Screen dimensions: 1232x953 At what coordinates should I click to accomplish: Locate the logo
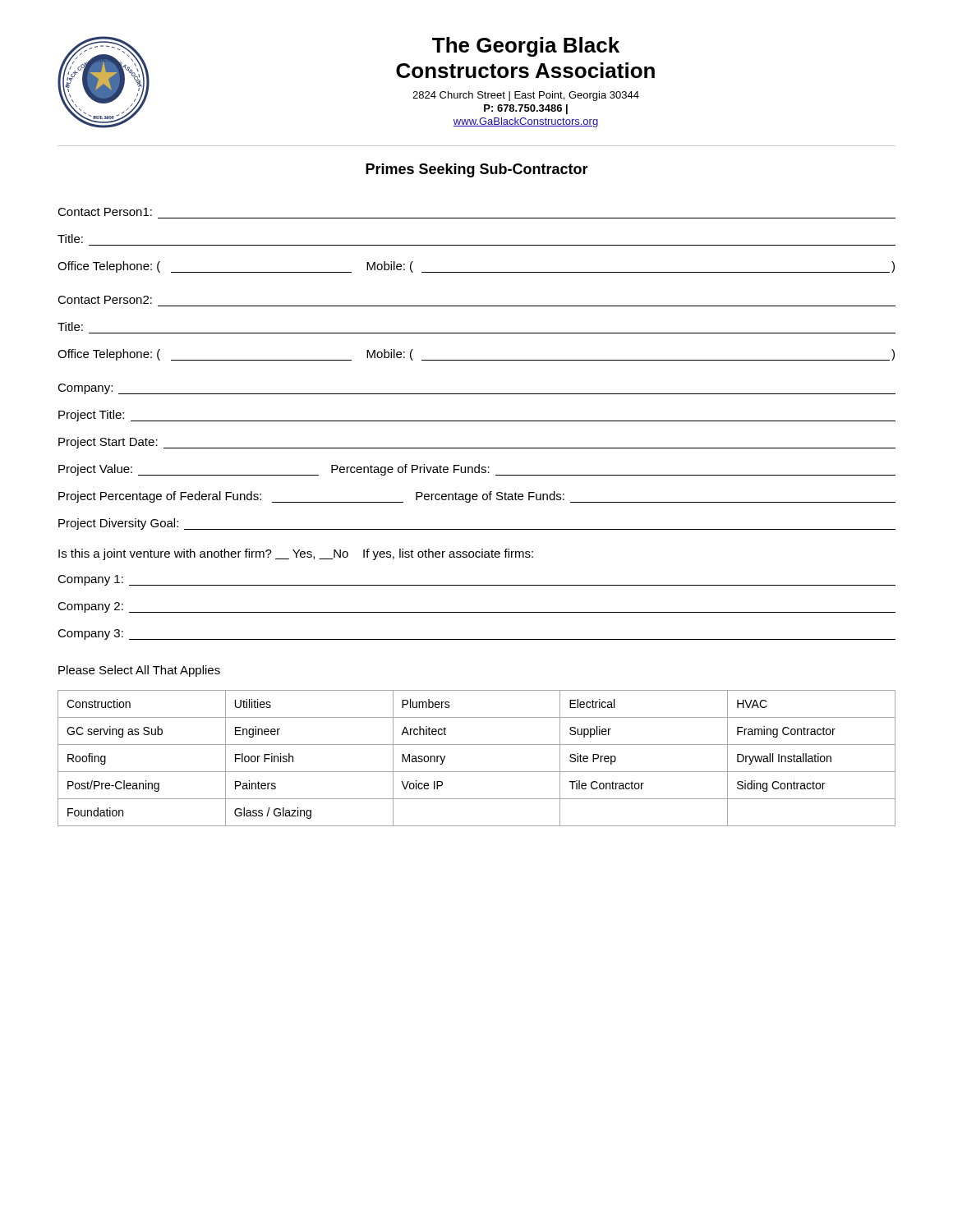click(107, 83)
